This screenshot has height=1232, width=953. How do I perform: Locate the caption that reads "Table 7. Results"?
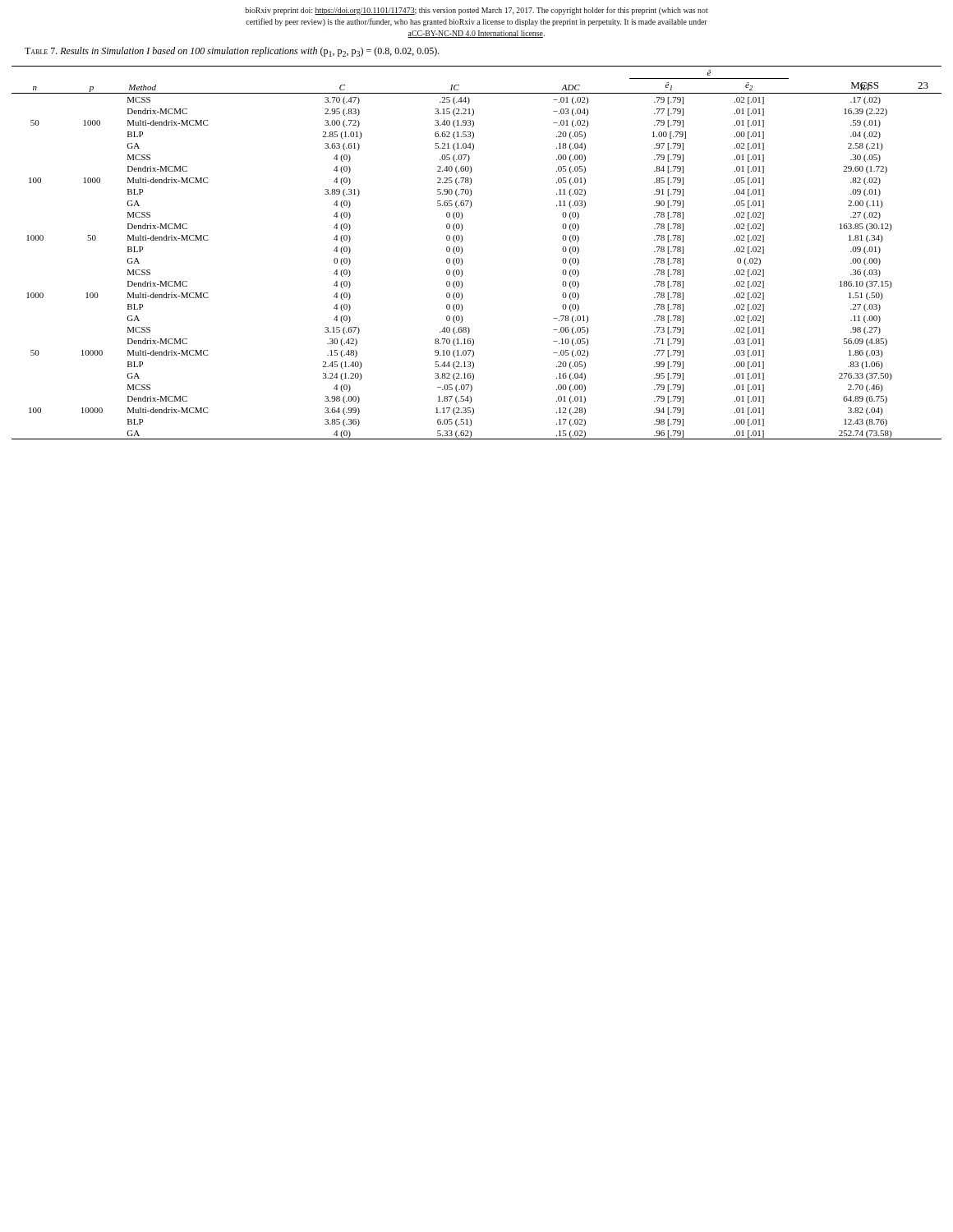[232, 52]
